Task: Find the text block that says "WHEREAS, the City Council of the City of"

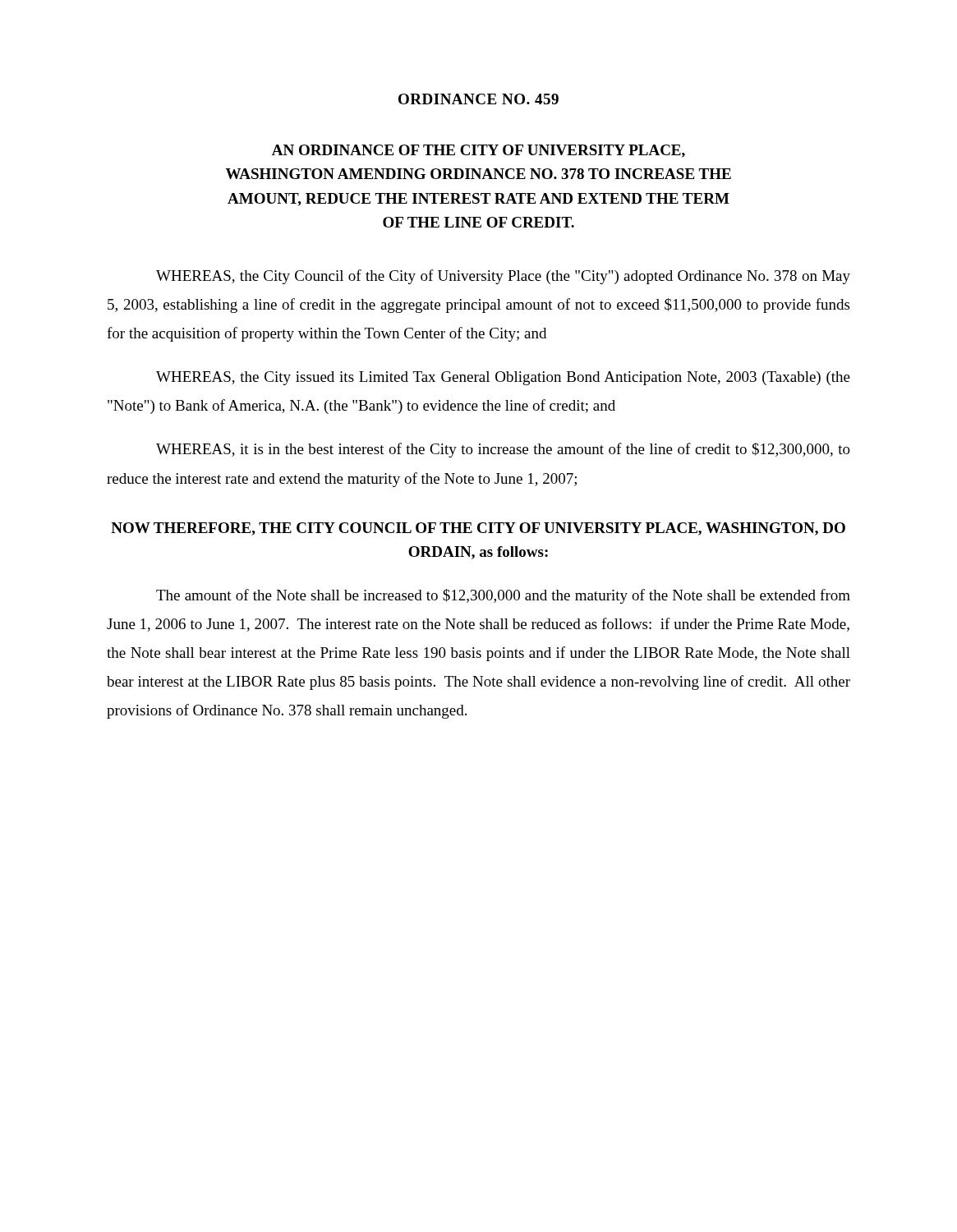Action: click(478, 304)
